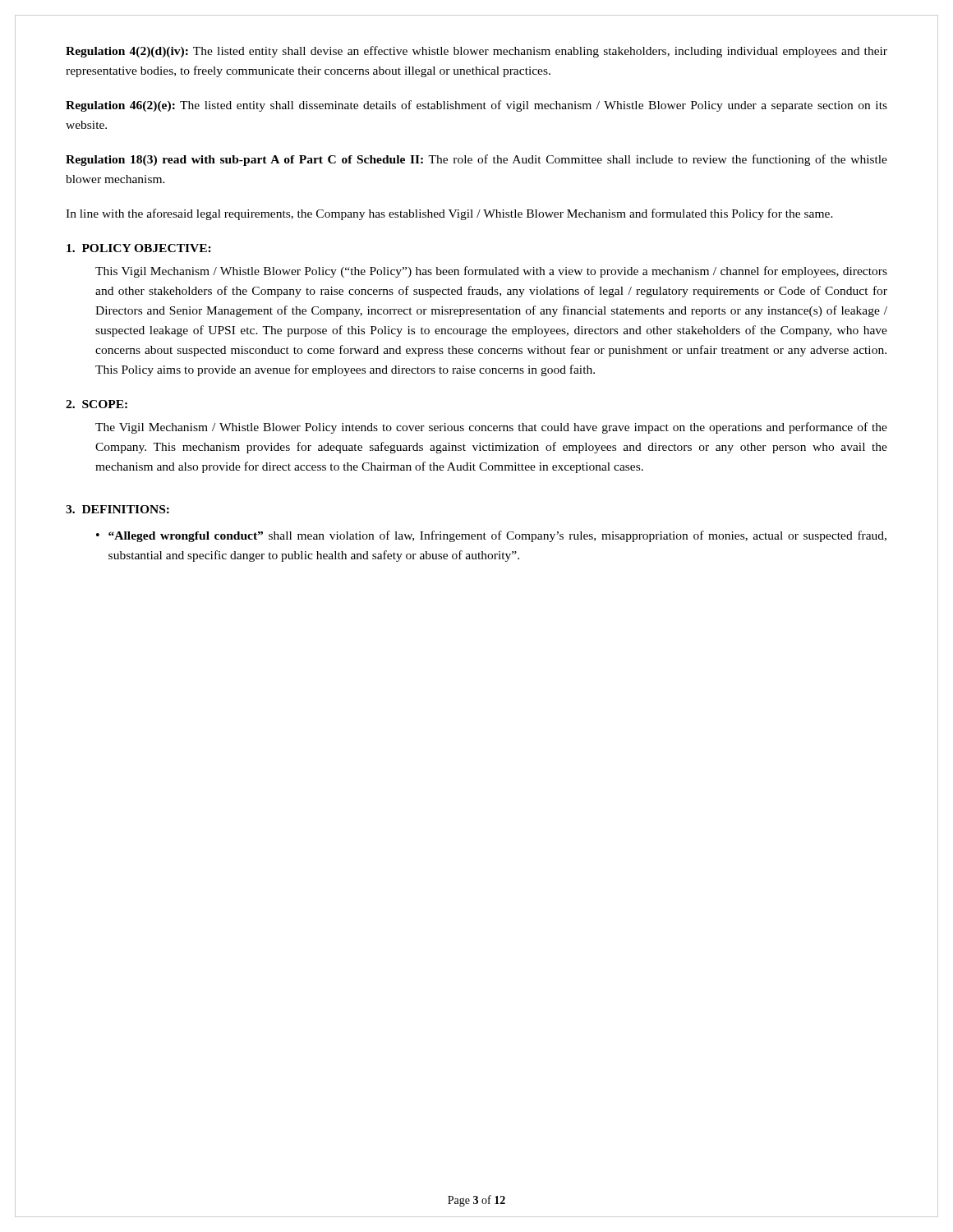Locate the block of text that opens with "This Vigil Mechanism / Whistle Blower Policy (“the"
This screenshot has height=1232, width=953.
click(491, 320)
